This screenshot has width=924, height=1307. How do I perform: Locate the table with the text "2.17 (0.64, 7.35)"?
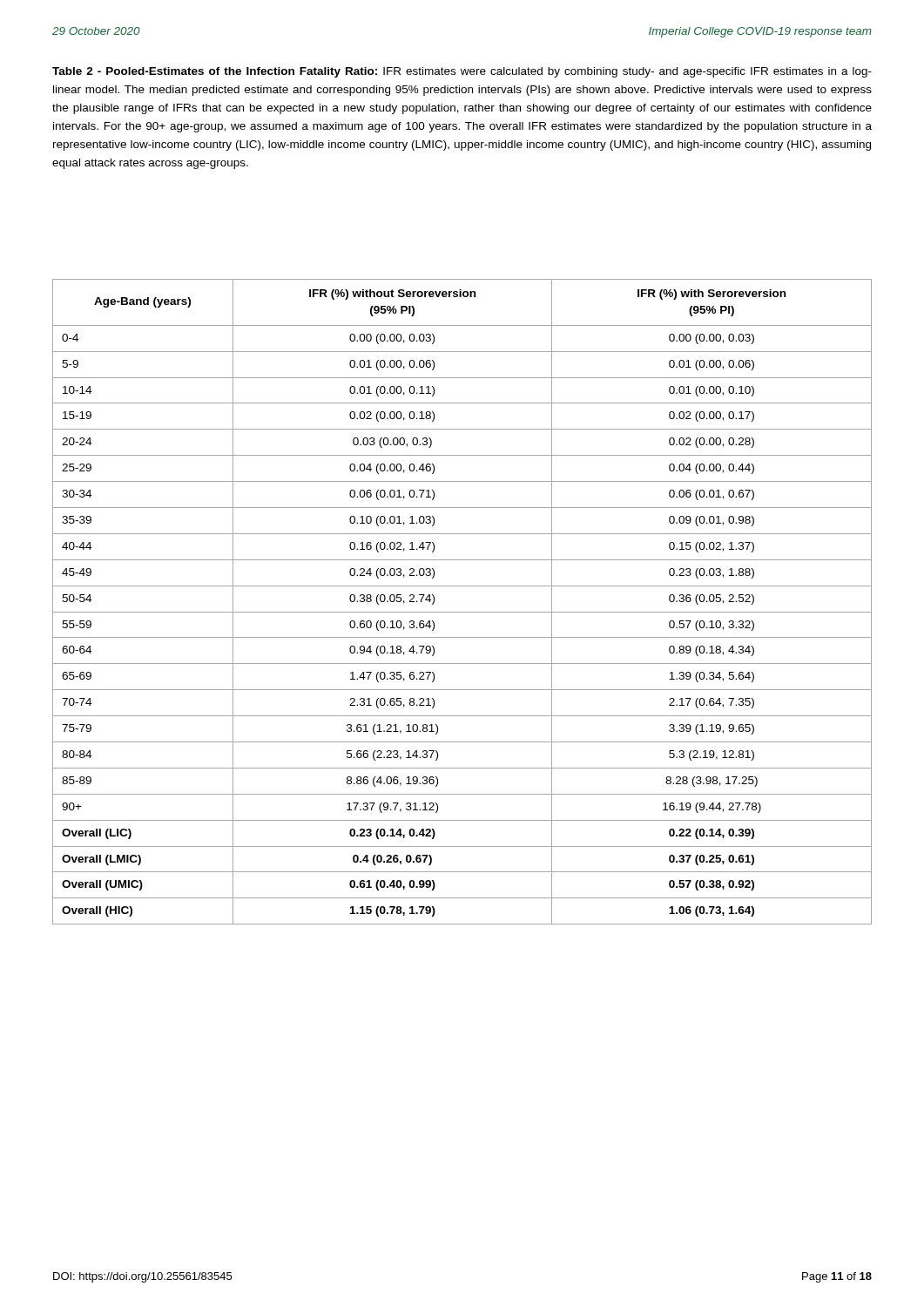tap(462, 602)
